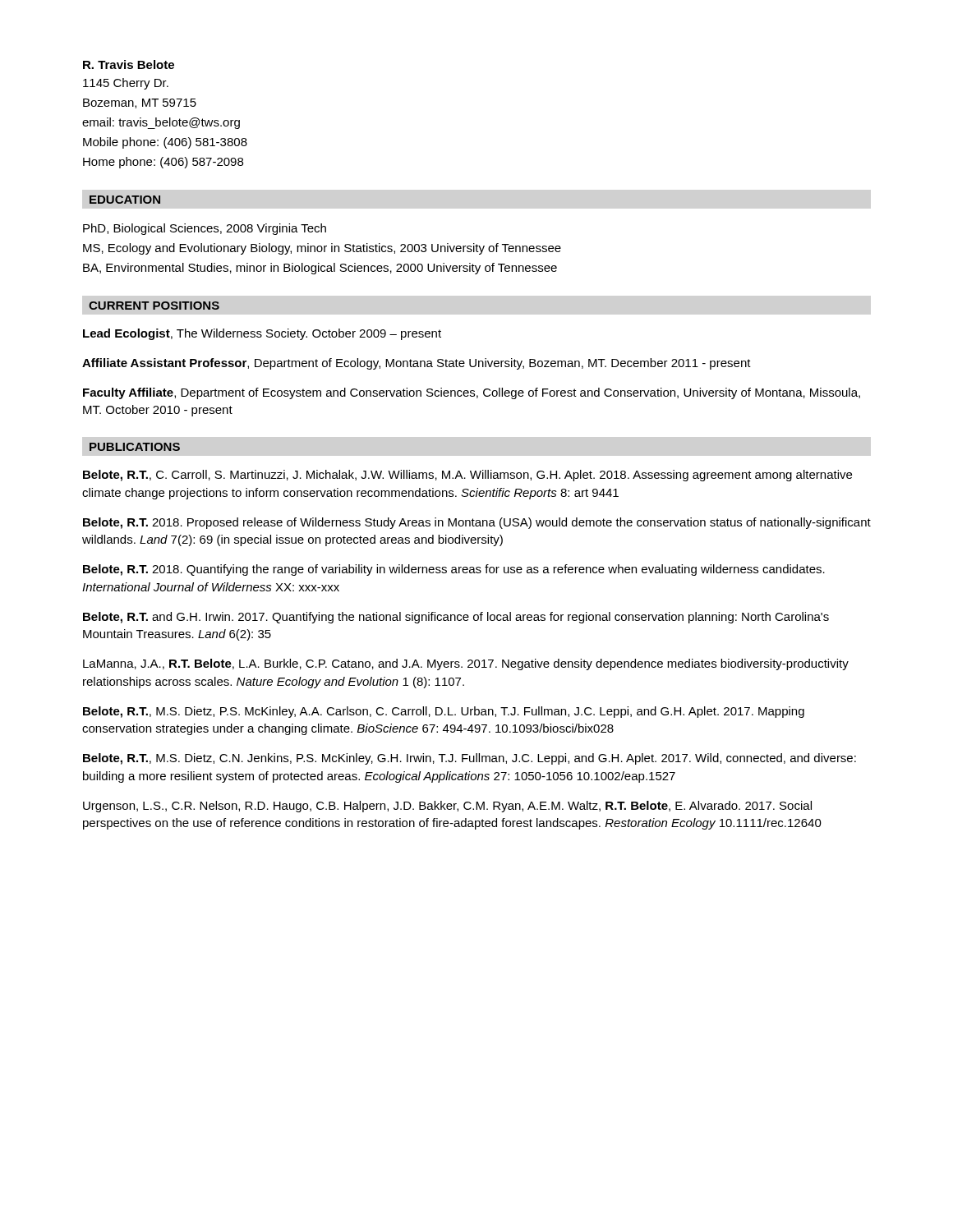Image resolution: width=953 pixels, height=1232 pixels.
Task: Locate the block of text that opens with "Lead Ecologist, The Wilderness"
Action: click(x=262, y=333)
